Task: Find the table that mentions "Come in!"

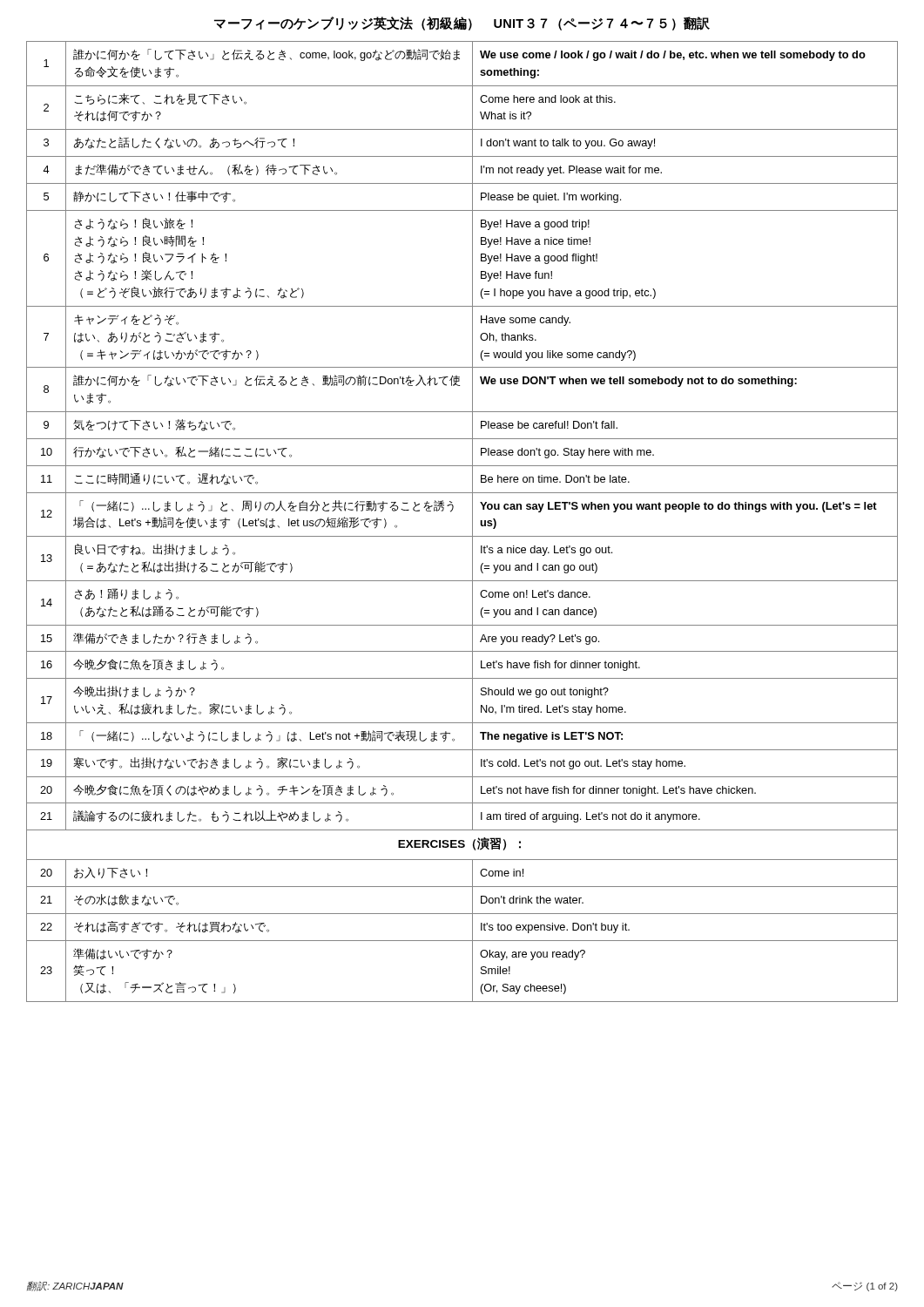Action: 462,521
